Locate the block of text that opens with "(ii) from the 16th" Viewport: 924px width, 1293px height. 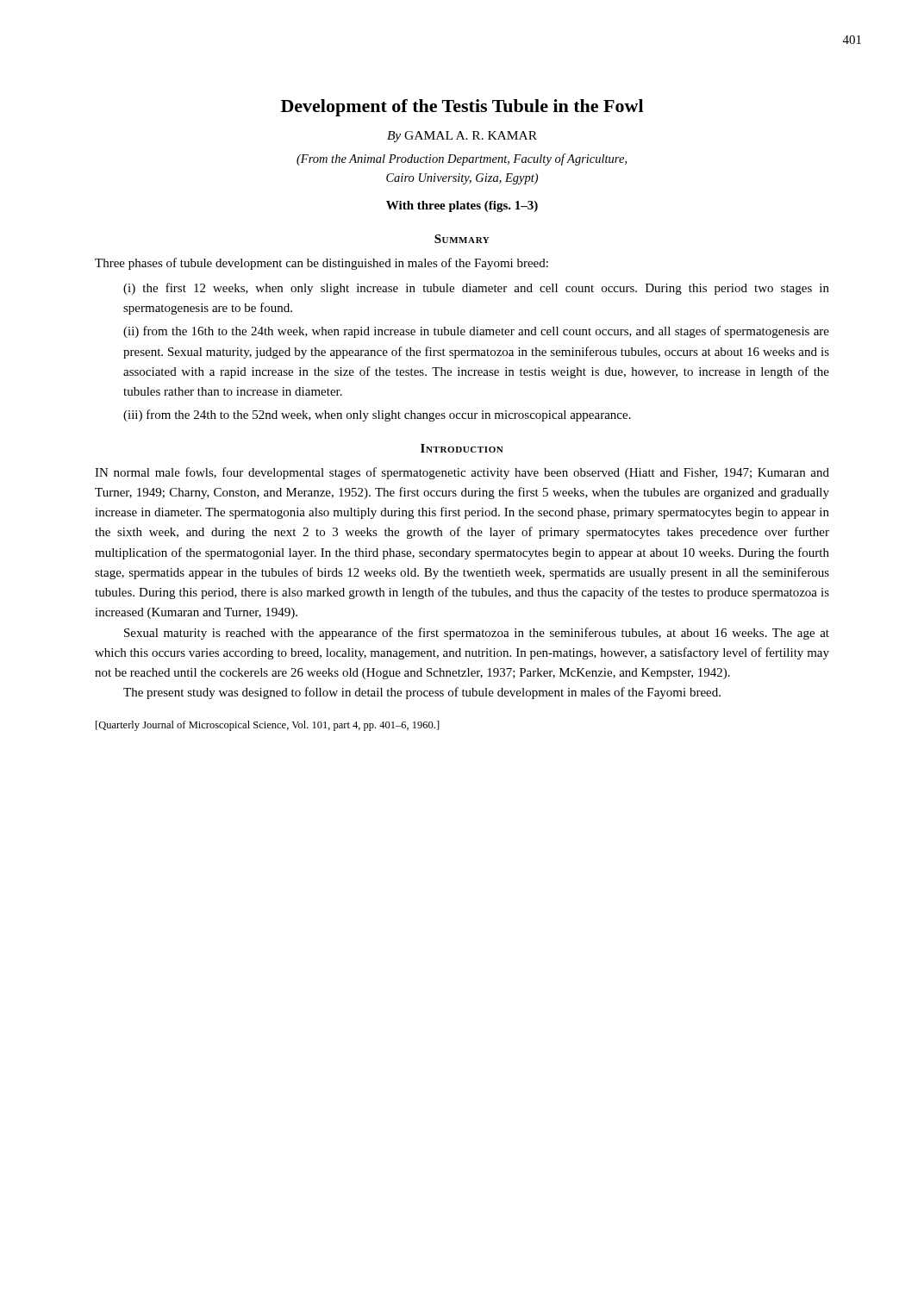pyautogui.click(x=476, y=361)
